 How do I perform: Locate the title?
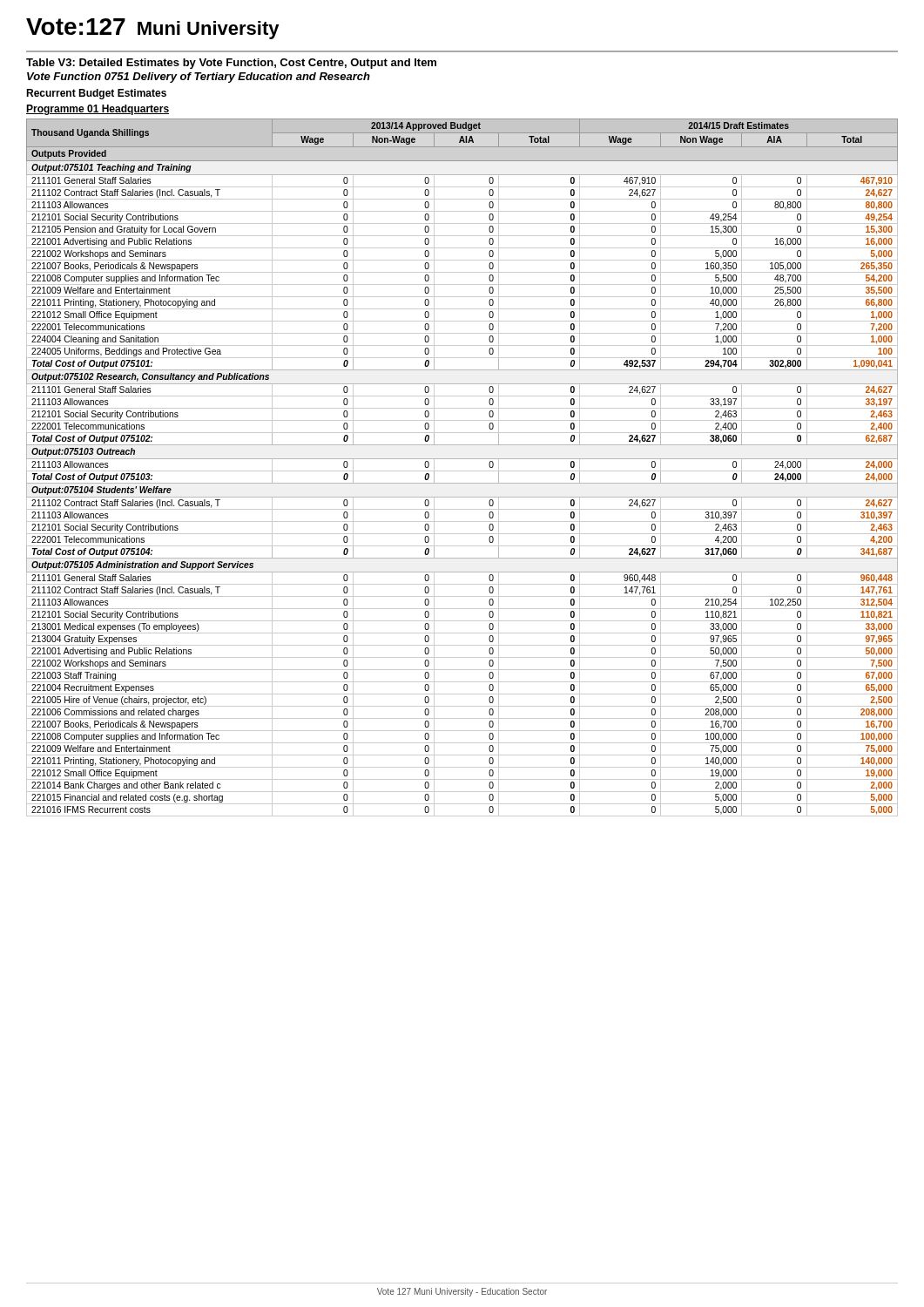[153, 27]
